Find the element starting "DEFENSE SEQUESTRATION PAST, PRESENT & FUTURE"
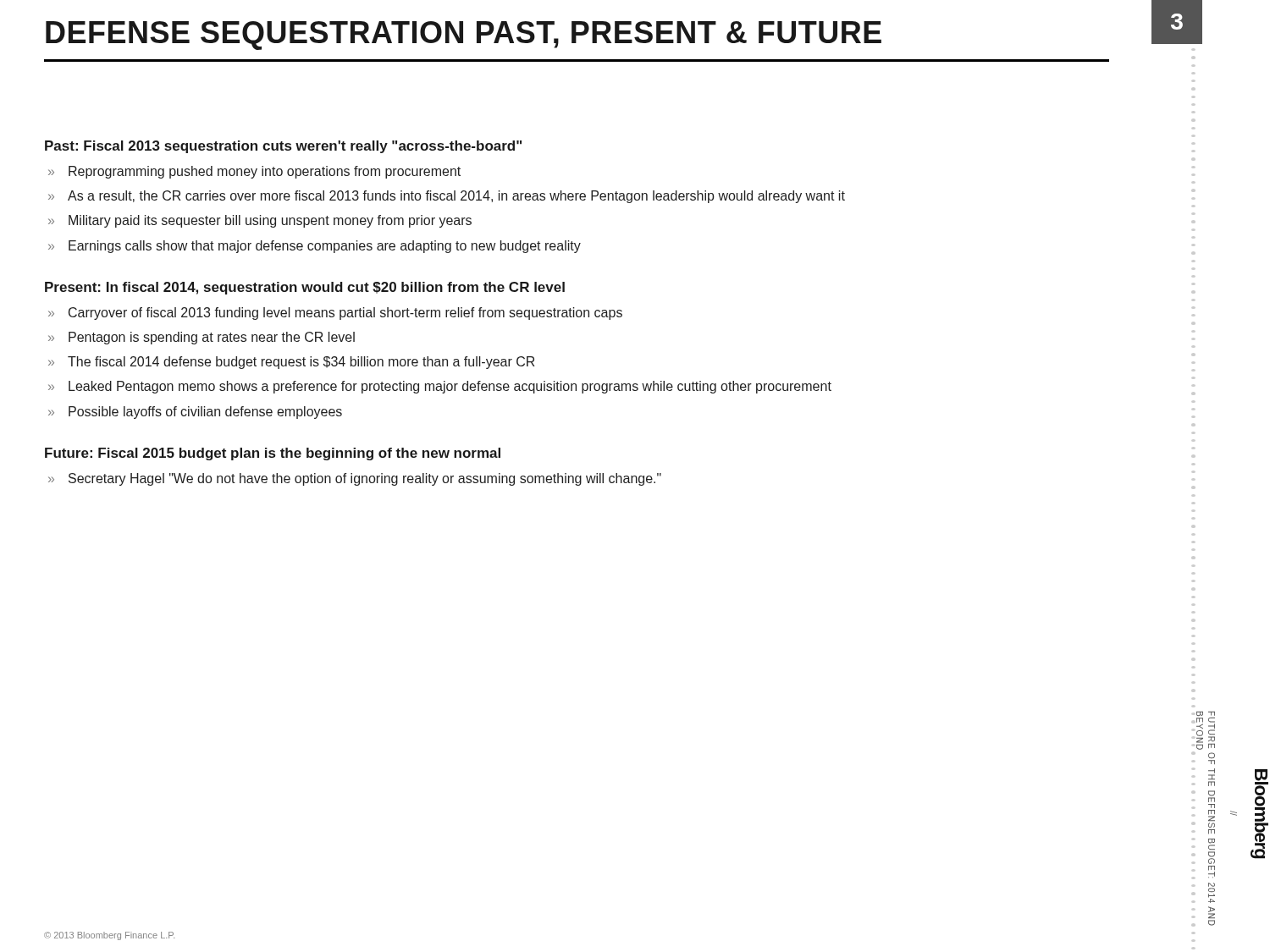This screenshot has width=1270, height=952. [x=463, y=33]
